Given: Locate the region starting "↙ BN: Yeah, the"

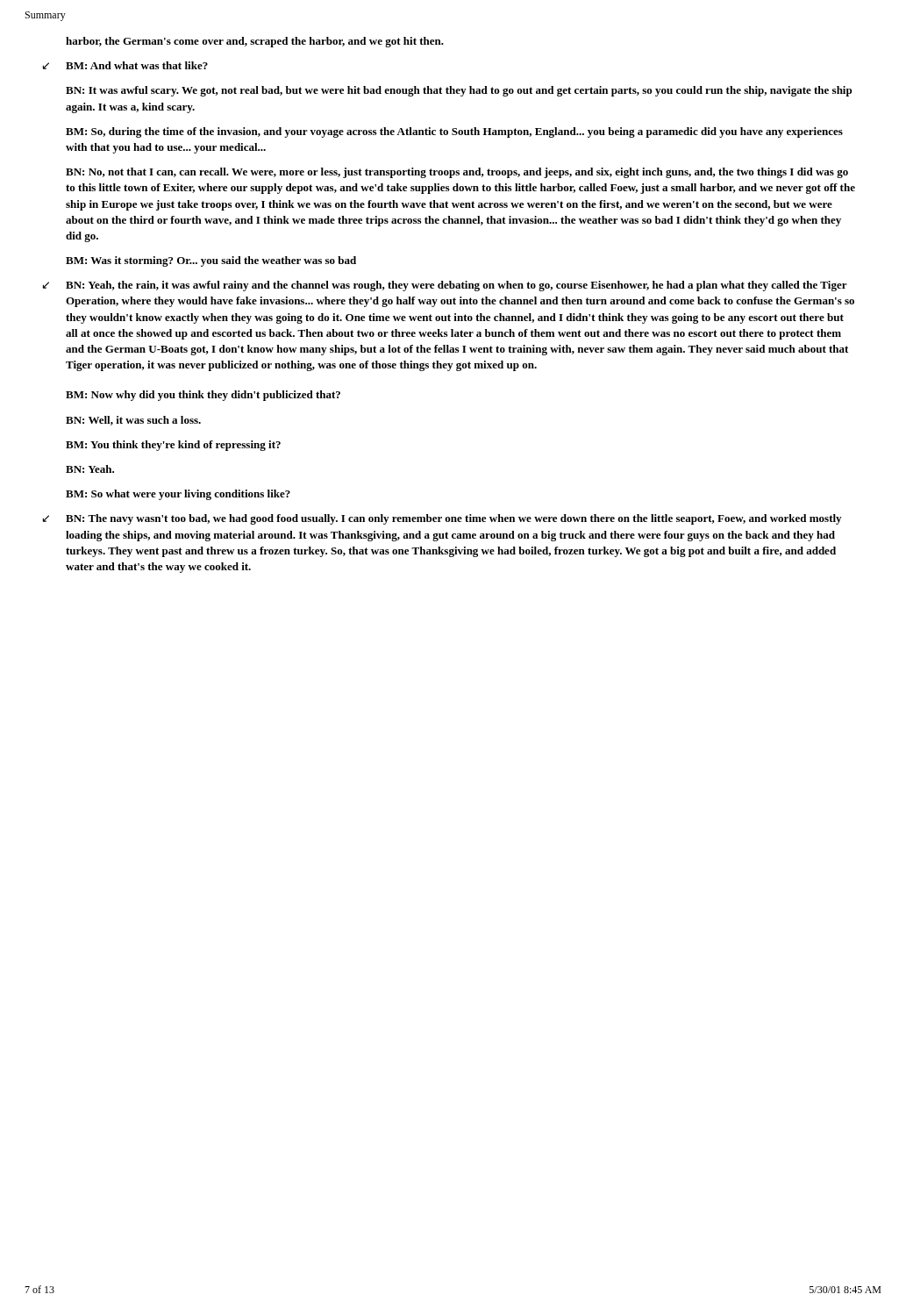Looking at the screenshot, I should [460, 324].
